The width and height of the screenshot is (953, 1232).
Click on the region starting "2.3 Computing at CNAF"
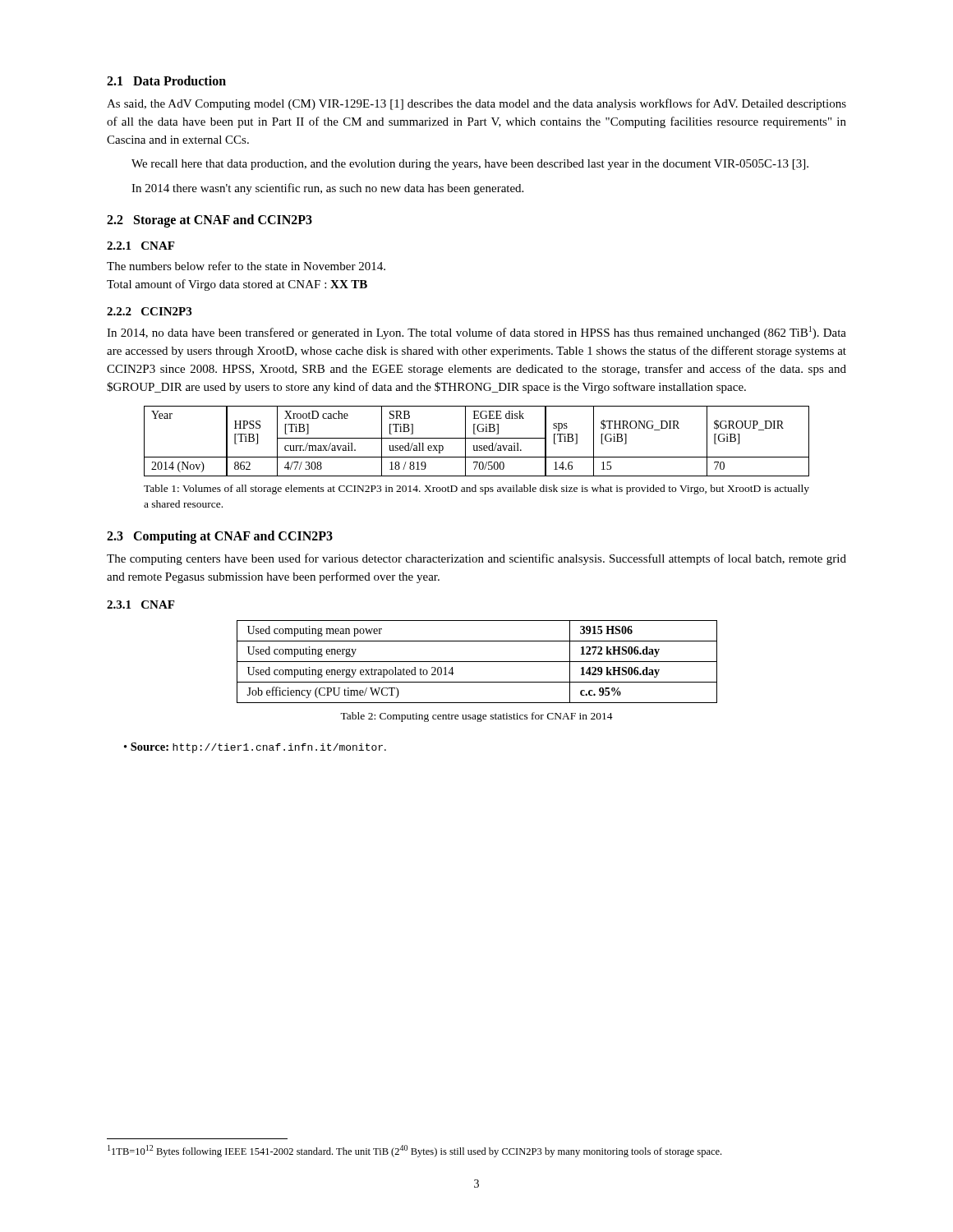pos(220,537)
